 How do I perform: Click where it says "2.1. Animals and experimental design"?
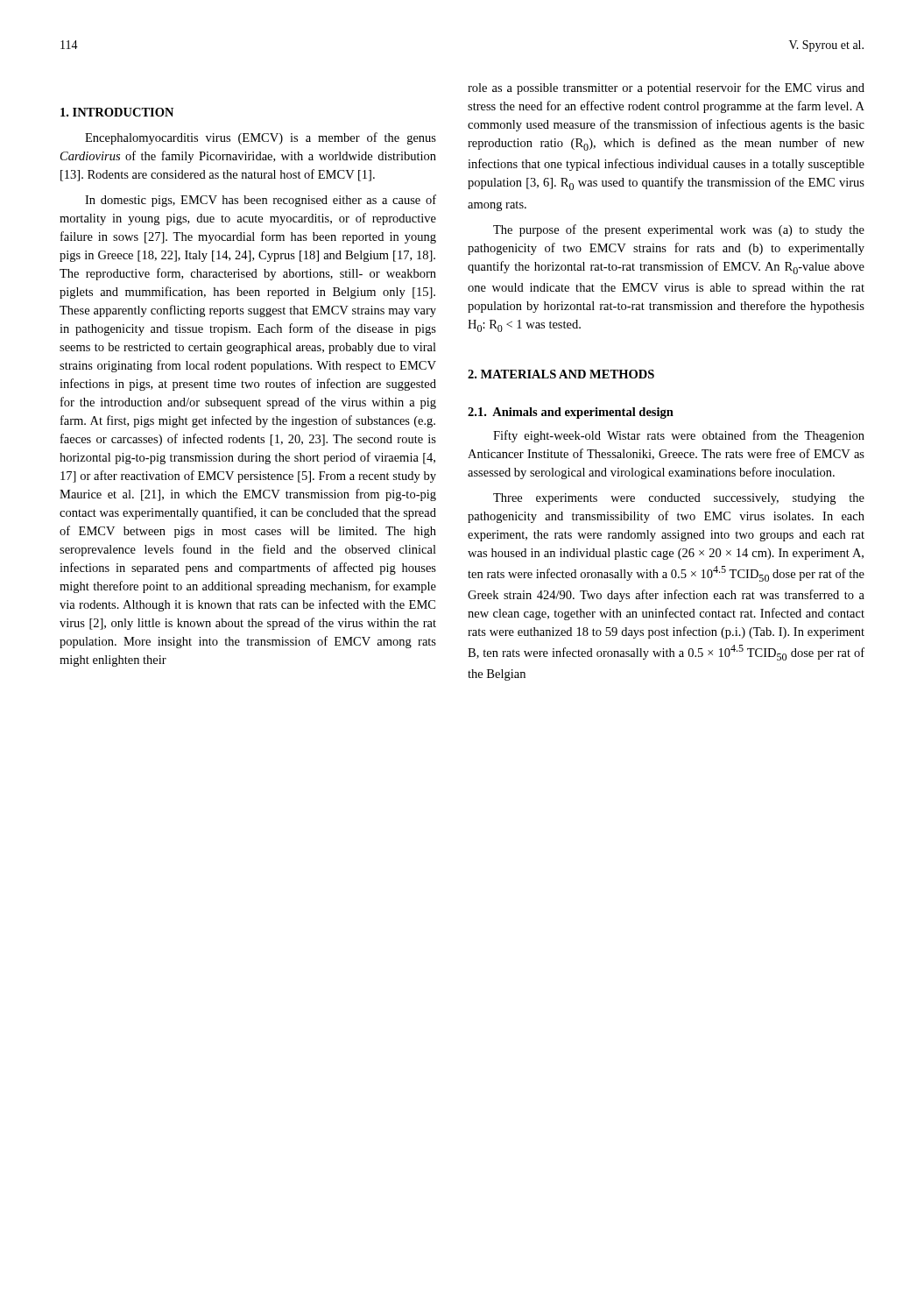click(x=571, y=411)
